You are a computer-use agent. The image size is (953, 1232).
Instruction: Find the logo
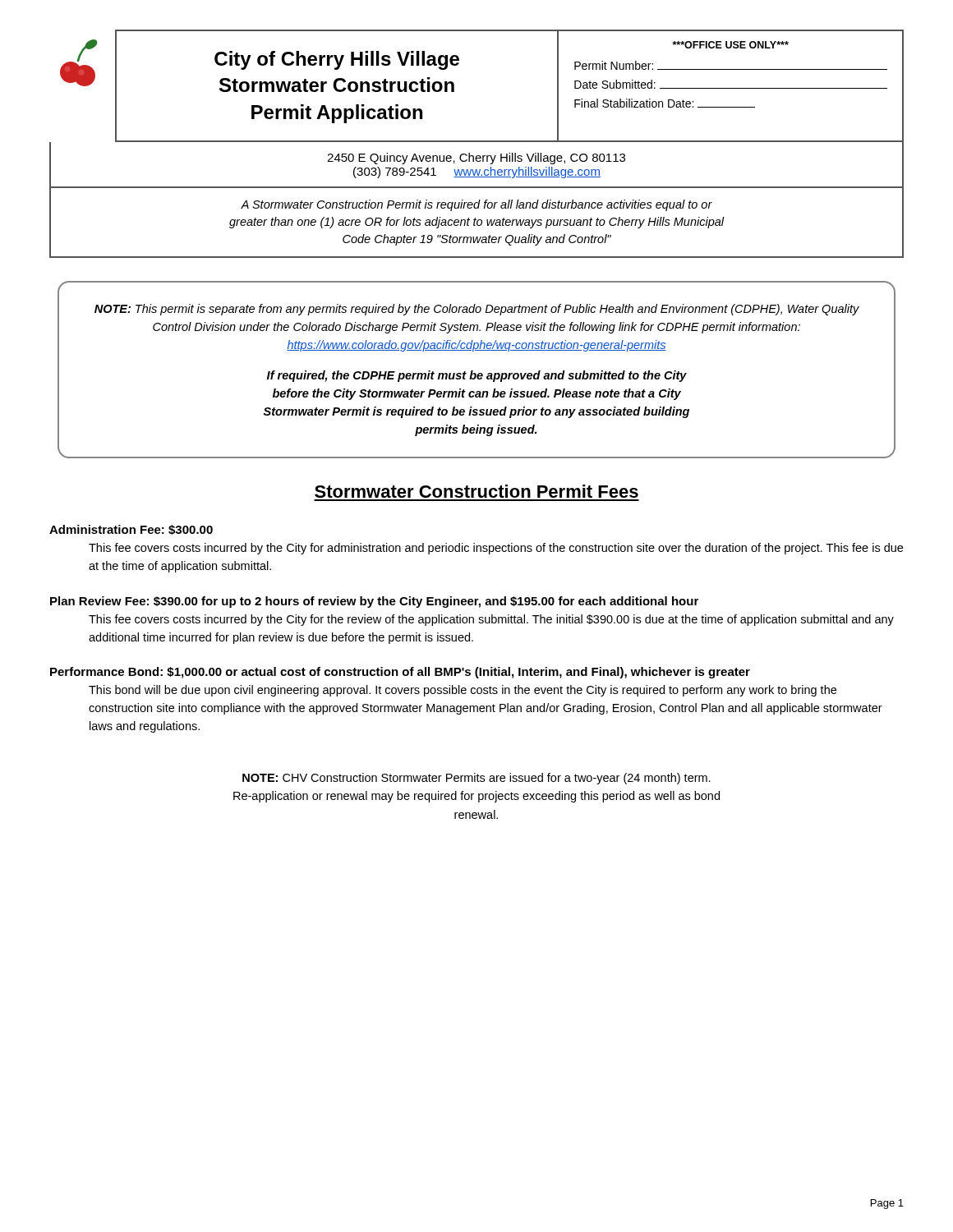82,66
